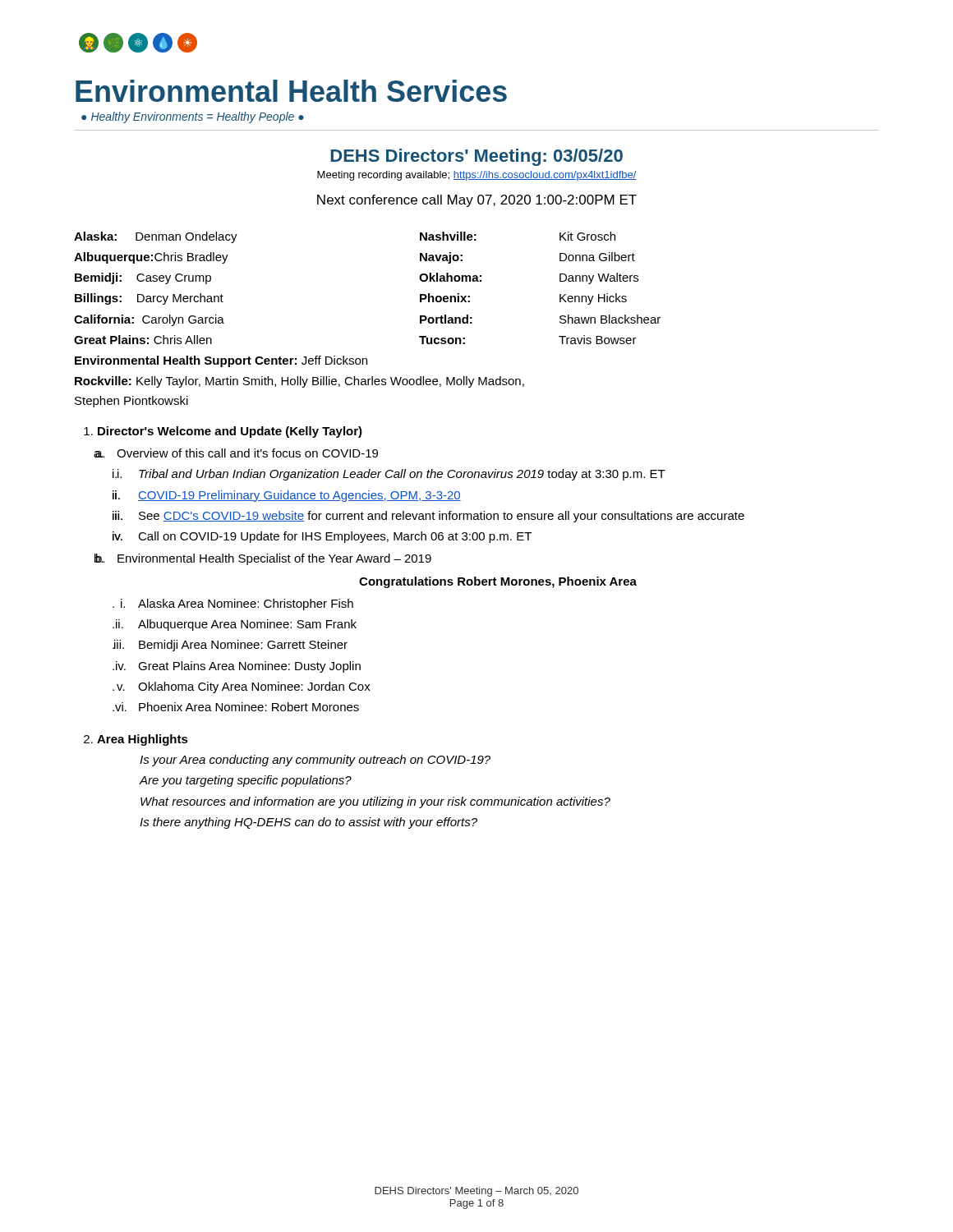Locate the block starting "Alaska: Denman Ondelacy Nashville: Kit Grosch Albuquerque:Chris"

pyautogui.click(x=476, y=318)
